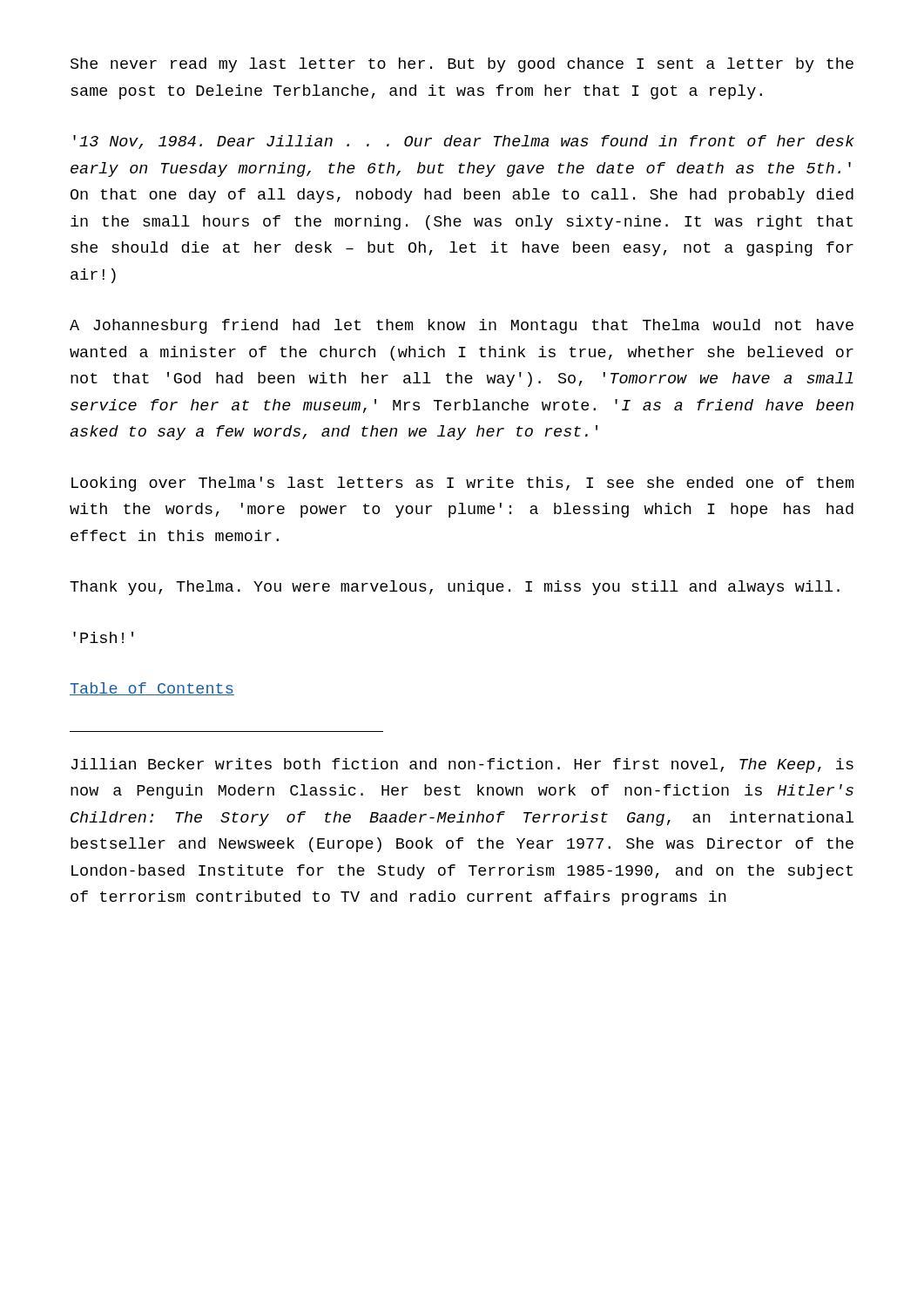Point to the text block starting "Looking over Thelma's last letters as I write"
This screenshot has width=924, height=1307.
pyautogui.click(x=462, y=510)
